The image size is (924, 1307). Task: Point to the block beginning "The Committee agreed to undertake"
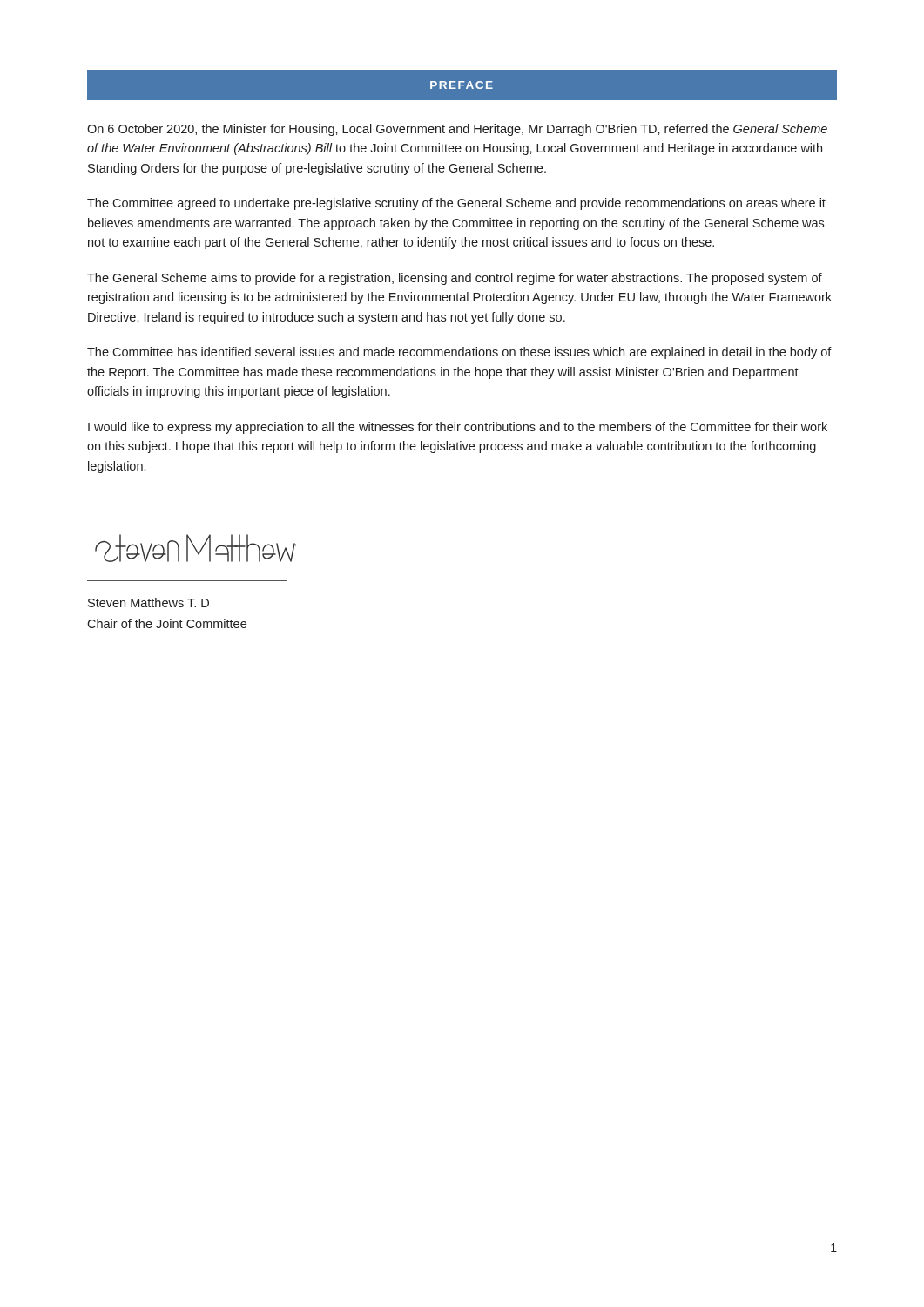456,223
